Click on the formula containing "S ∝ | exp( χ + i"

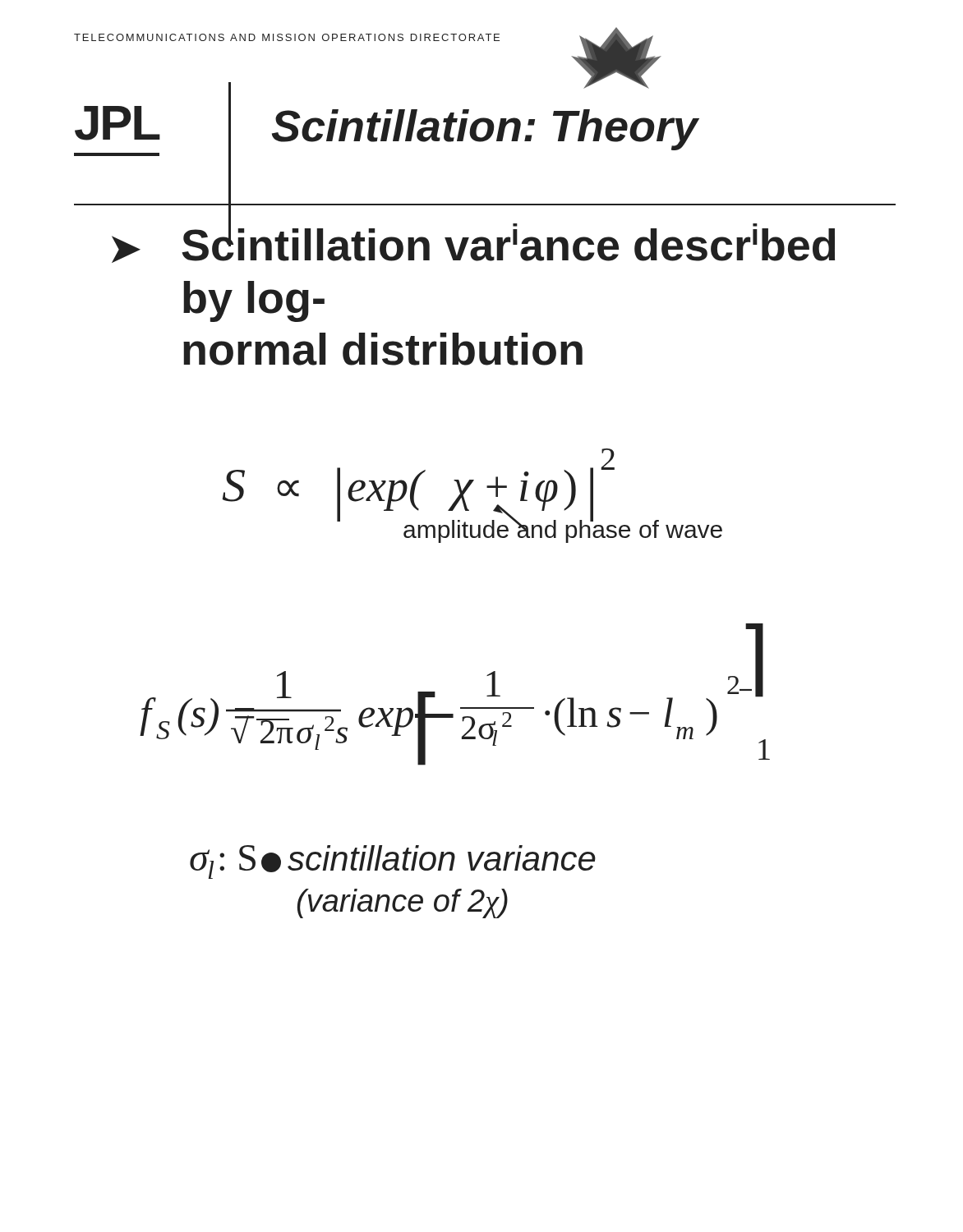[x=501, y=485]
